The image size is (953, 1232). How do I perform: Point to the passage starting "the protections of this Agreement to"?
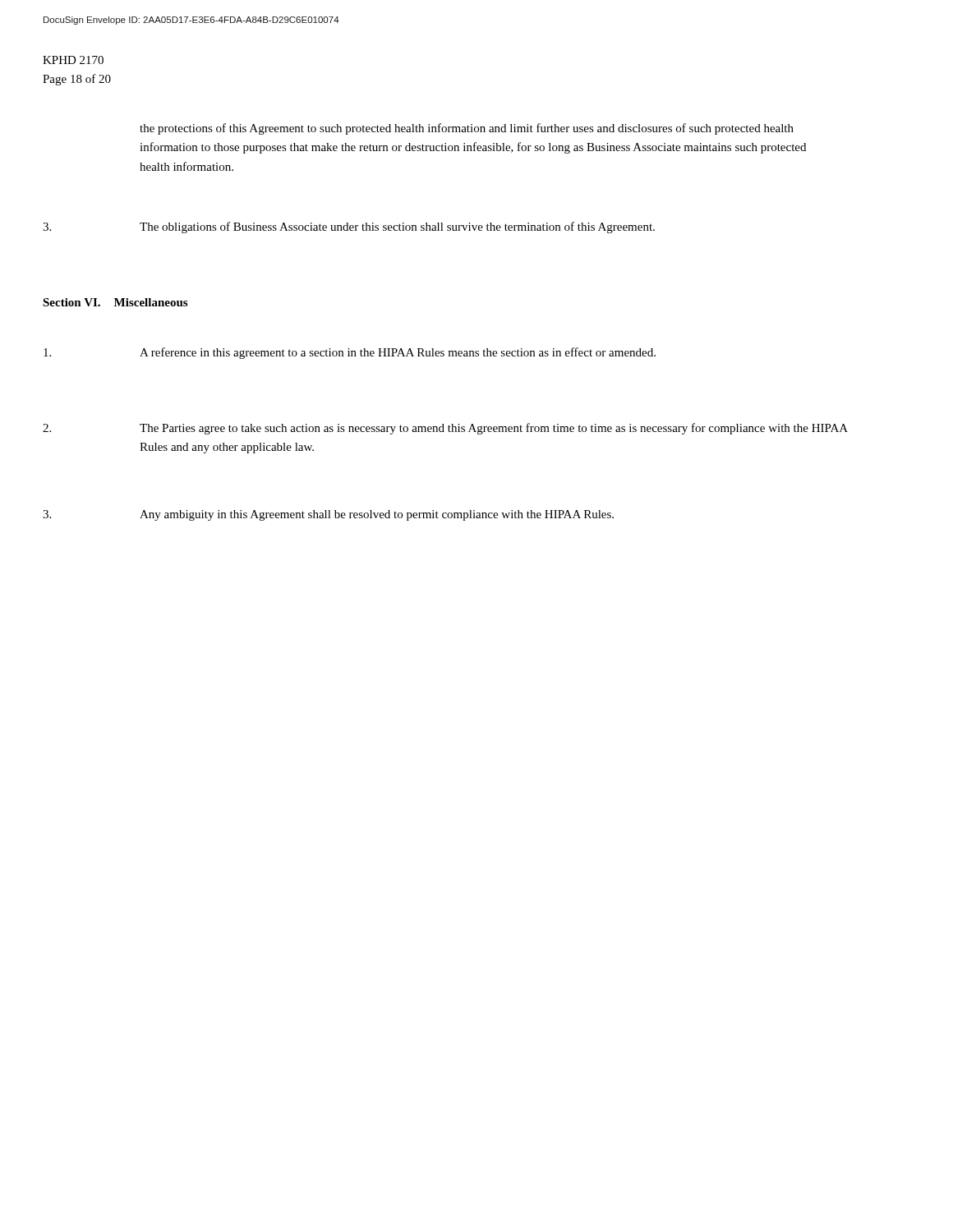[x=473, y=147]
